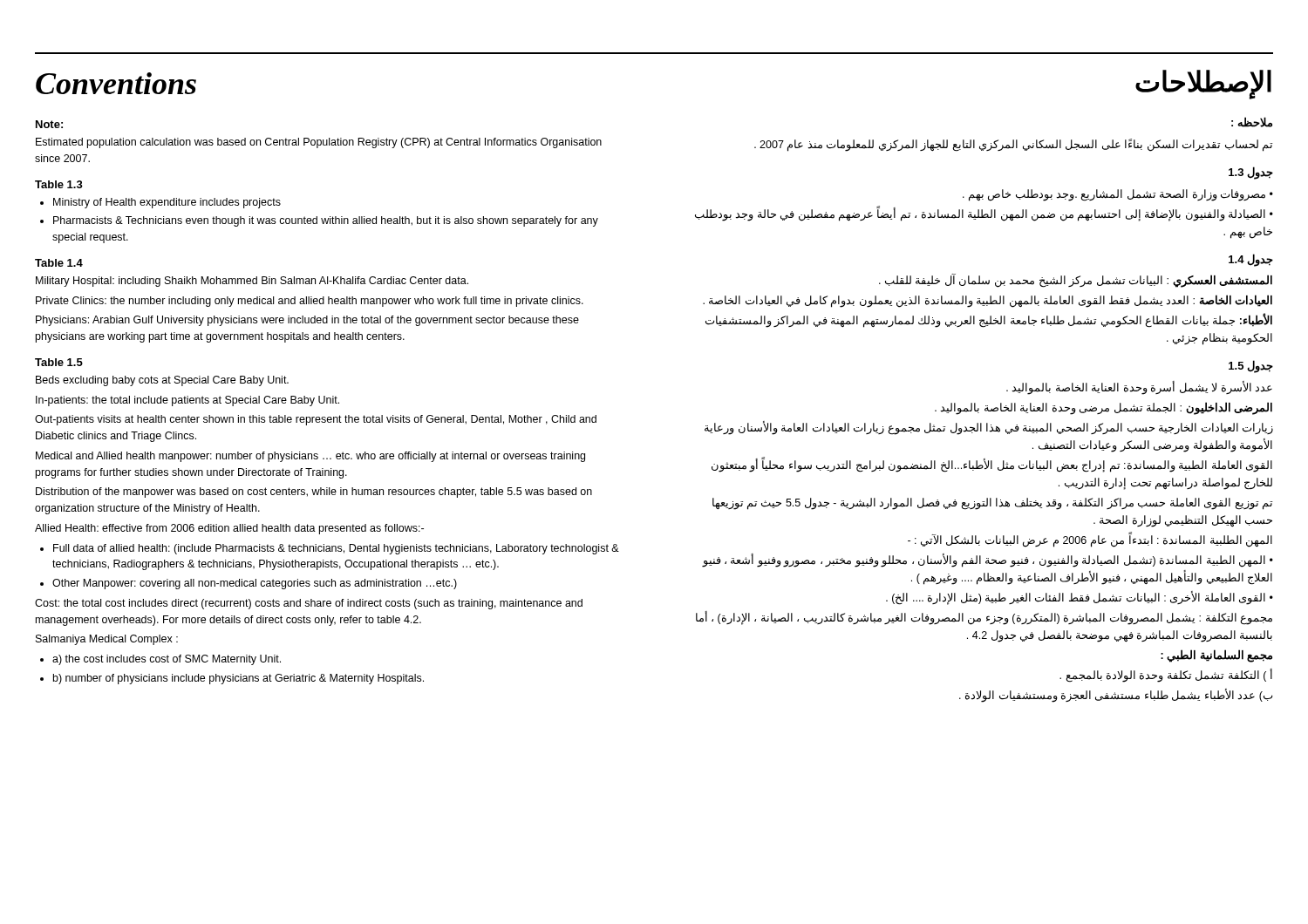The height and width of the screenshot is (924, 1308).
Task: Locate the section header that reads "جدول 1.3"
Action: (x=1251, y=172)
